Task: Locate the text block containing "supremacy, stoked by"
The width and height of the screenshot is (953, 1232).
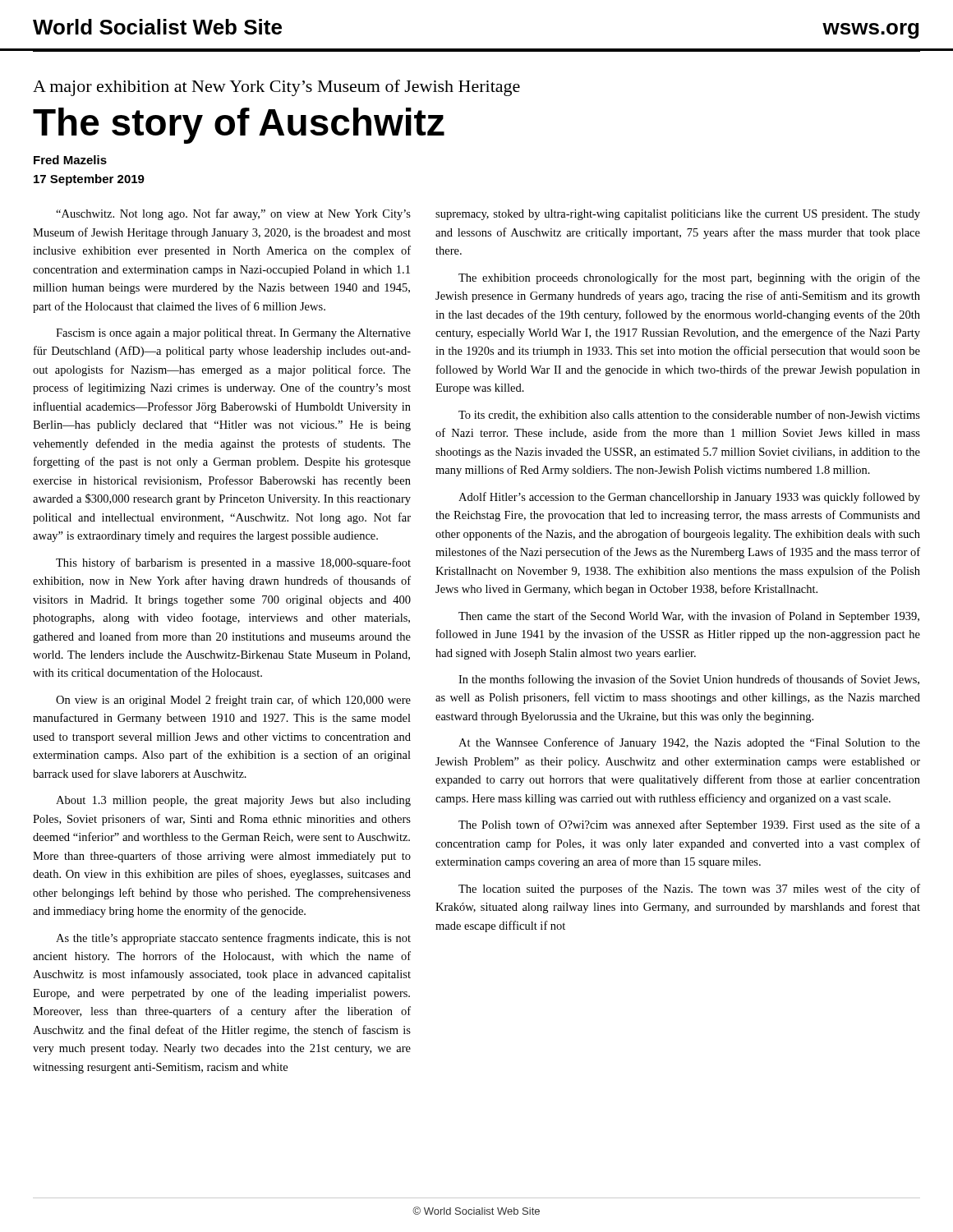Action: (x=678, y=232)
